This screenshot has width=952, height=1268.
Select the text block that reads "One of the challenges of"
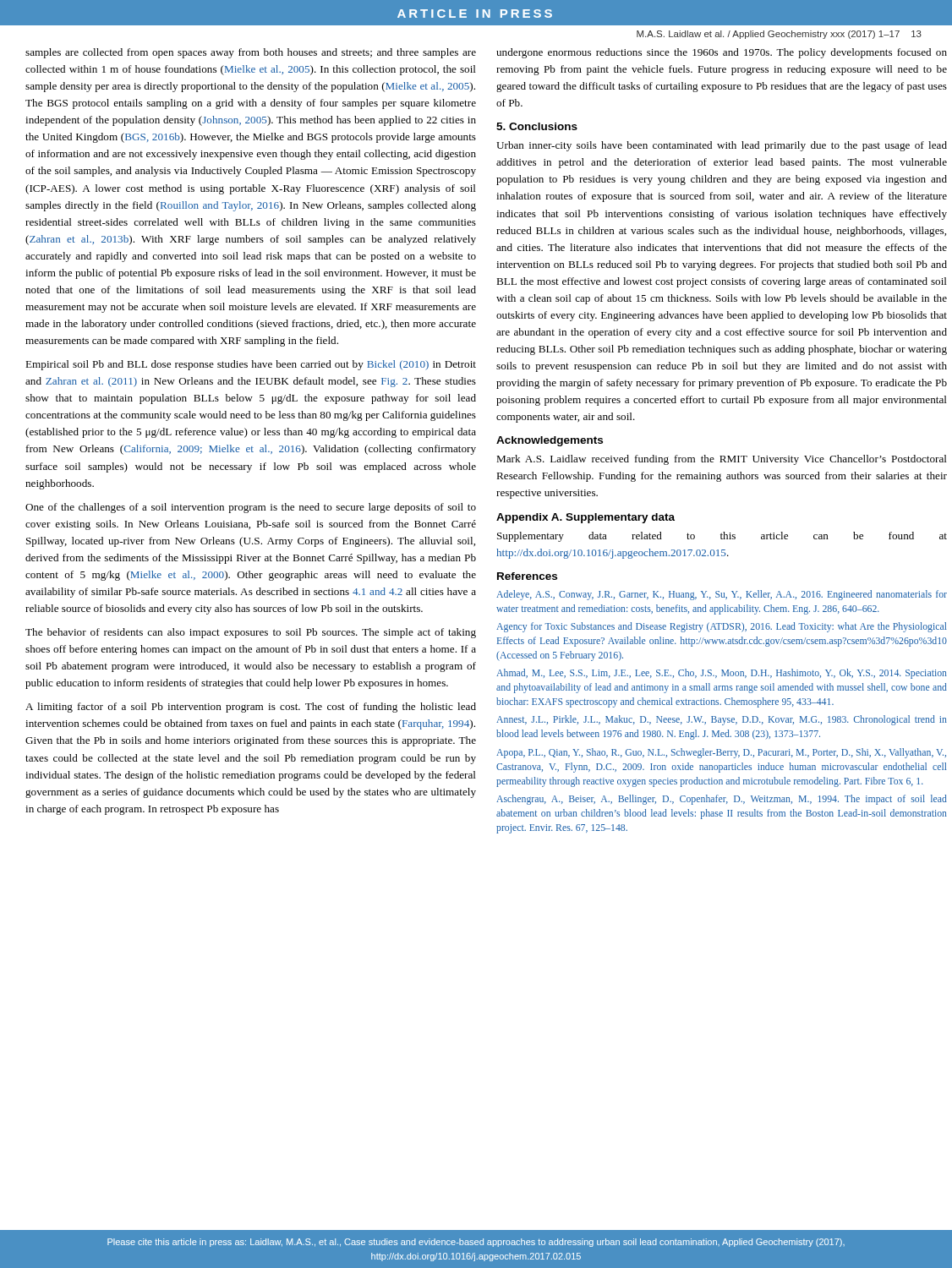[x=251, y=558]
